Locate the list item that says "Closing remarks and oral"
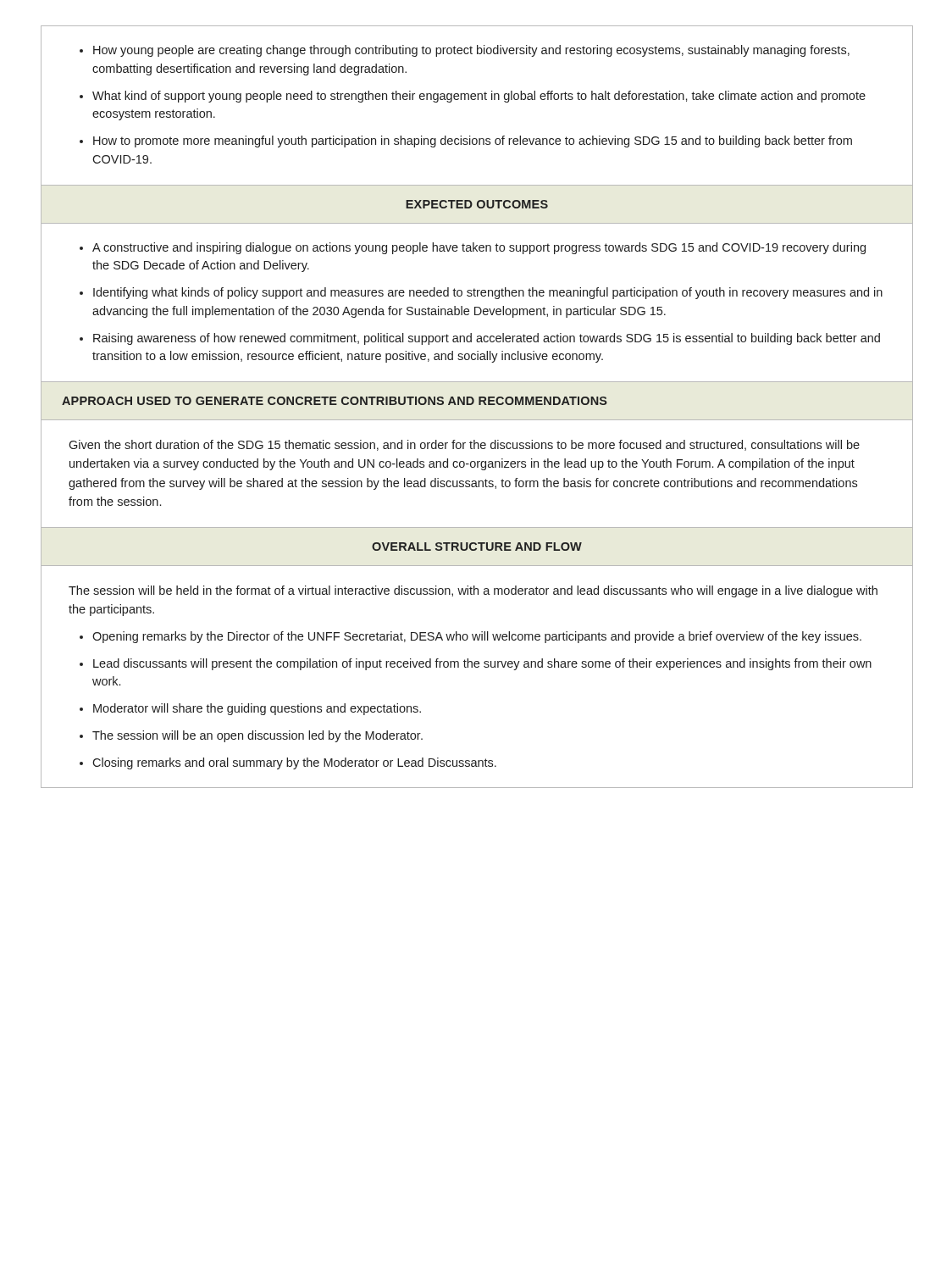This screenshot has width=952, height=1271. [x=295, y=762]
